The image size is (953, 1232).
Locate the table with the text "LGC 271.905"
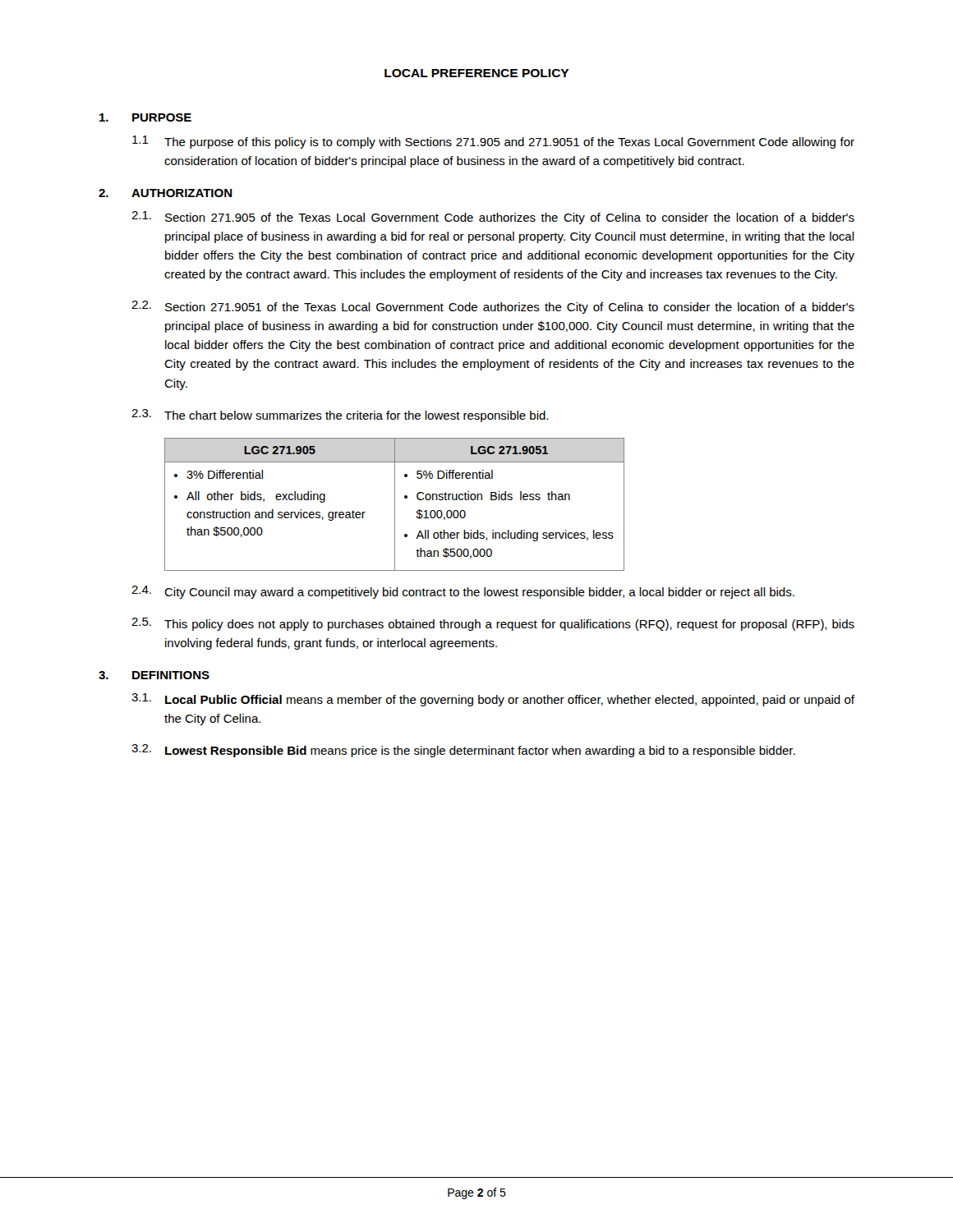point(509,504)
